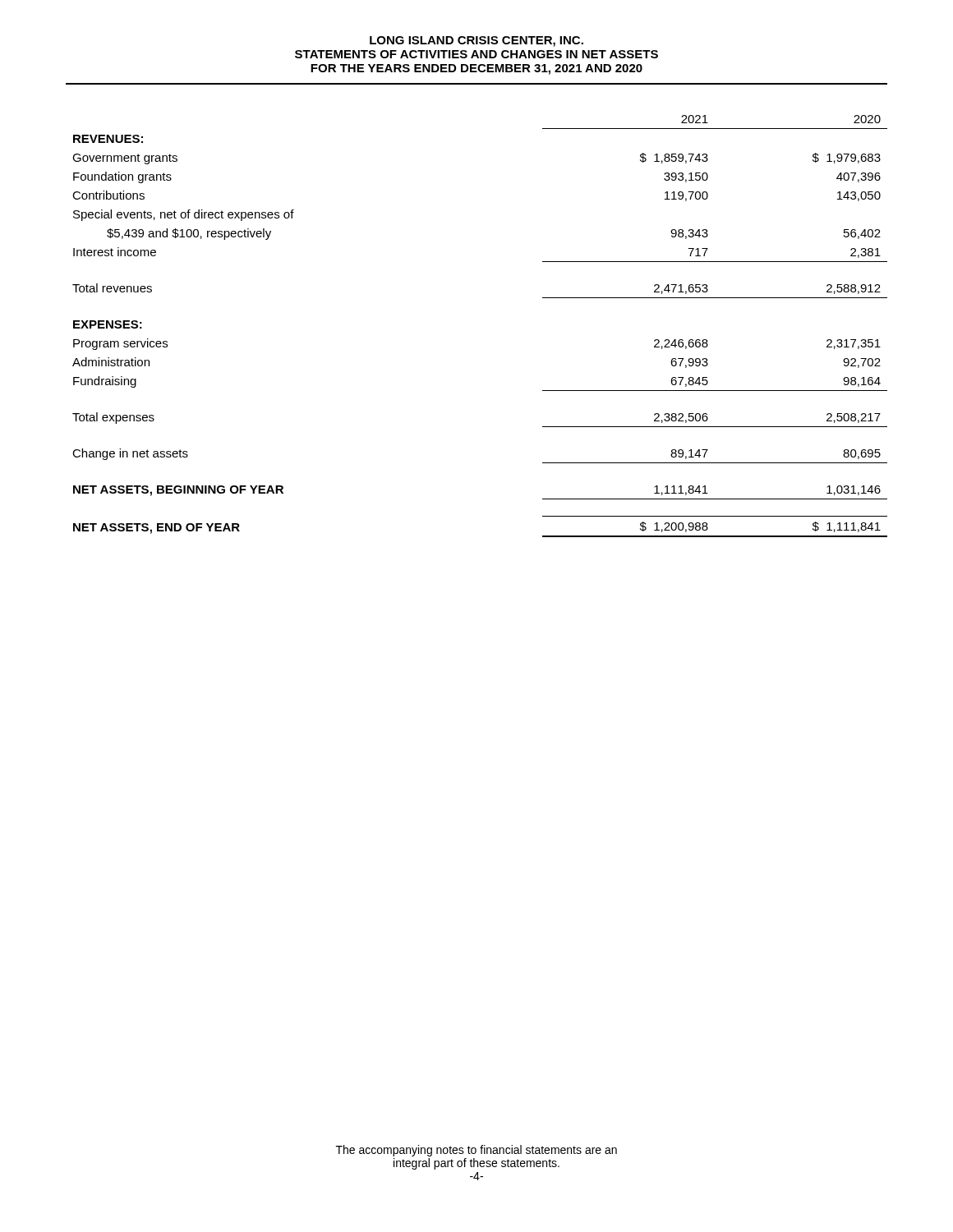Find a table
Image resolution: width=953 pixels, height=1232 pixels.
click(476, 323)
